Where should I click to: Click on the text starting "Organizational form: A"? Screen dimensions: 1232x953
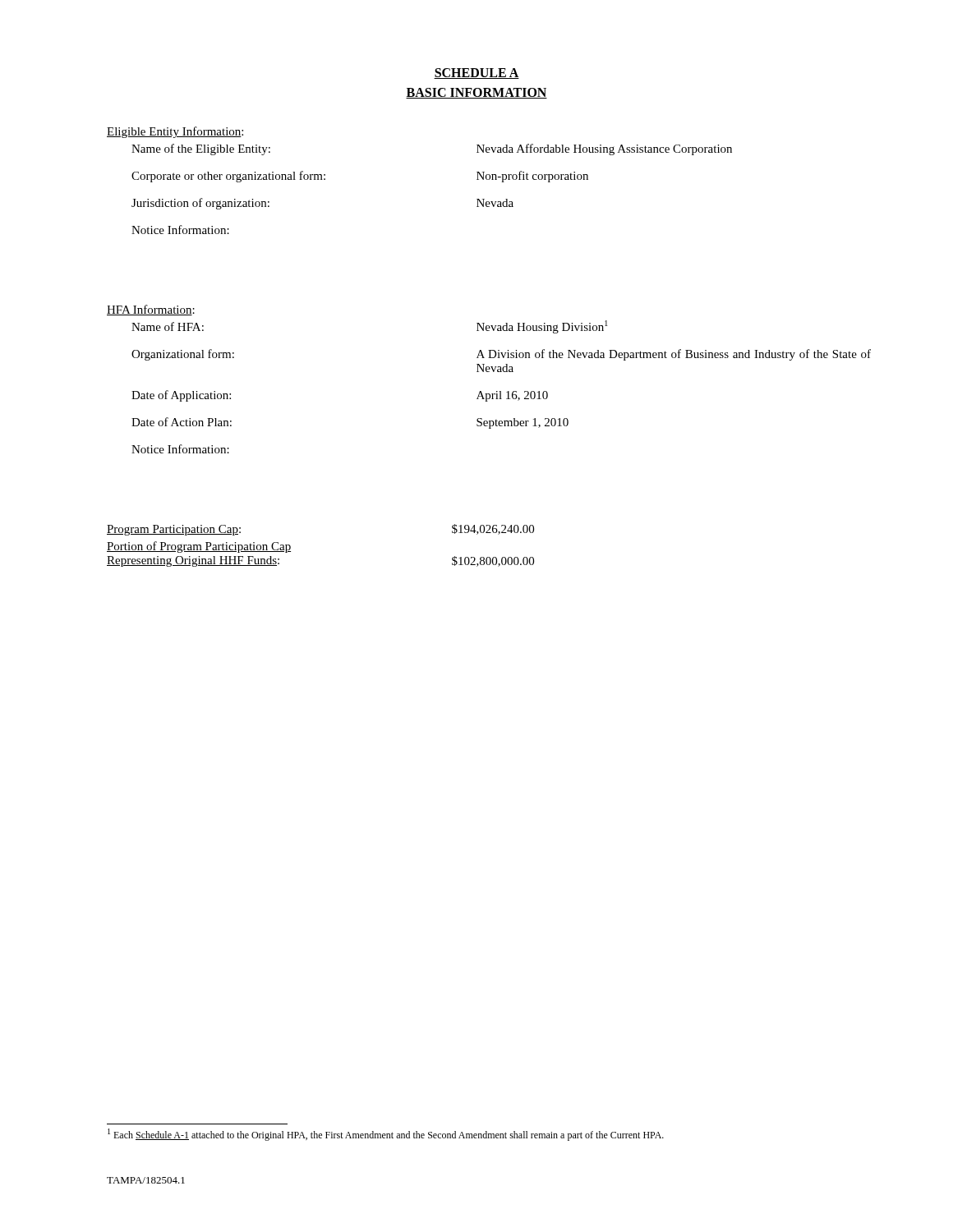501,361
